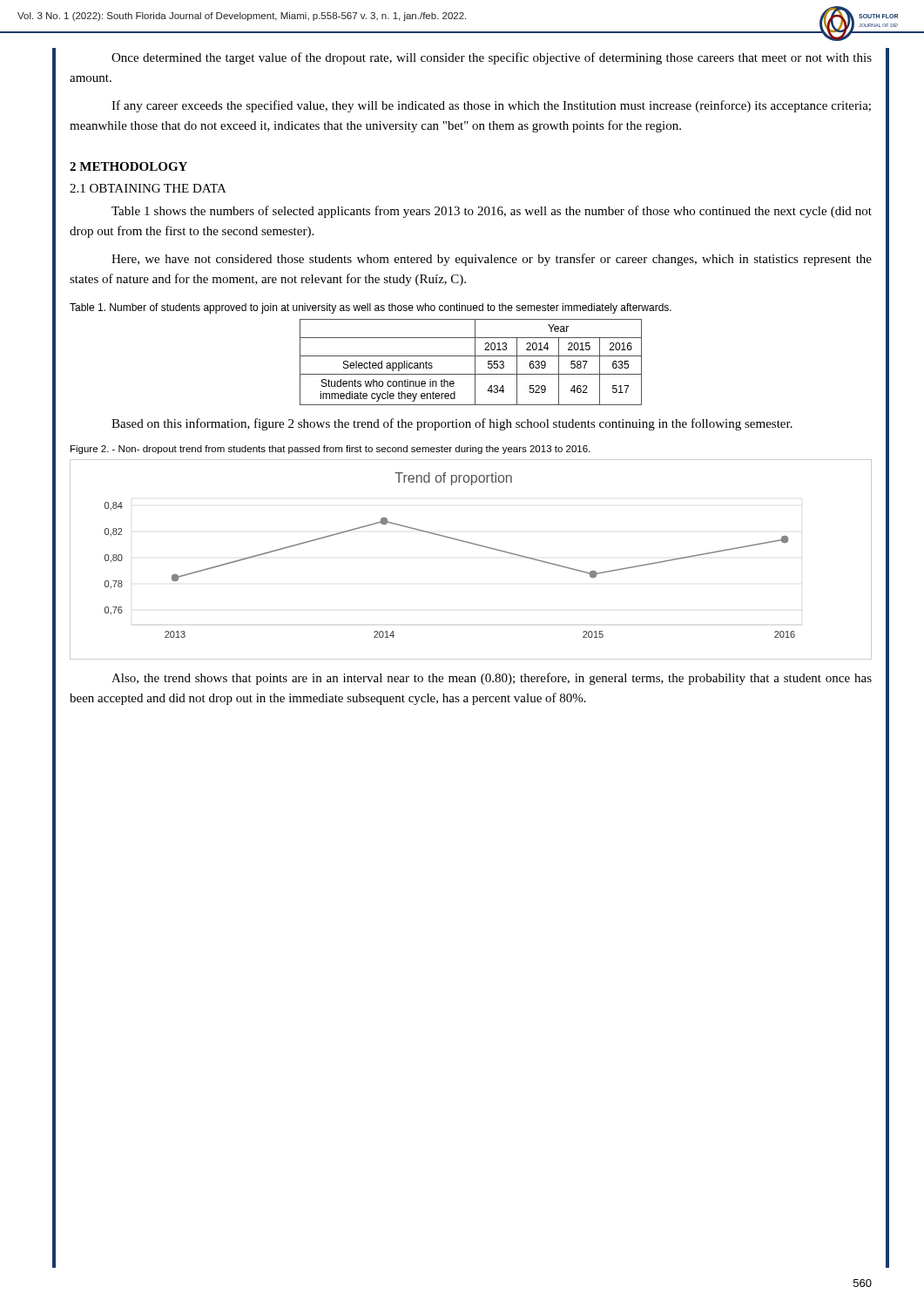Viewport: 924px width, 1307px height.
Task: Locate the text block containing "Once determined the"
Action: (471, 67)
